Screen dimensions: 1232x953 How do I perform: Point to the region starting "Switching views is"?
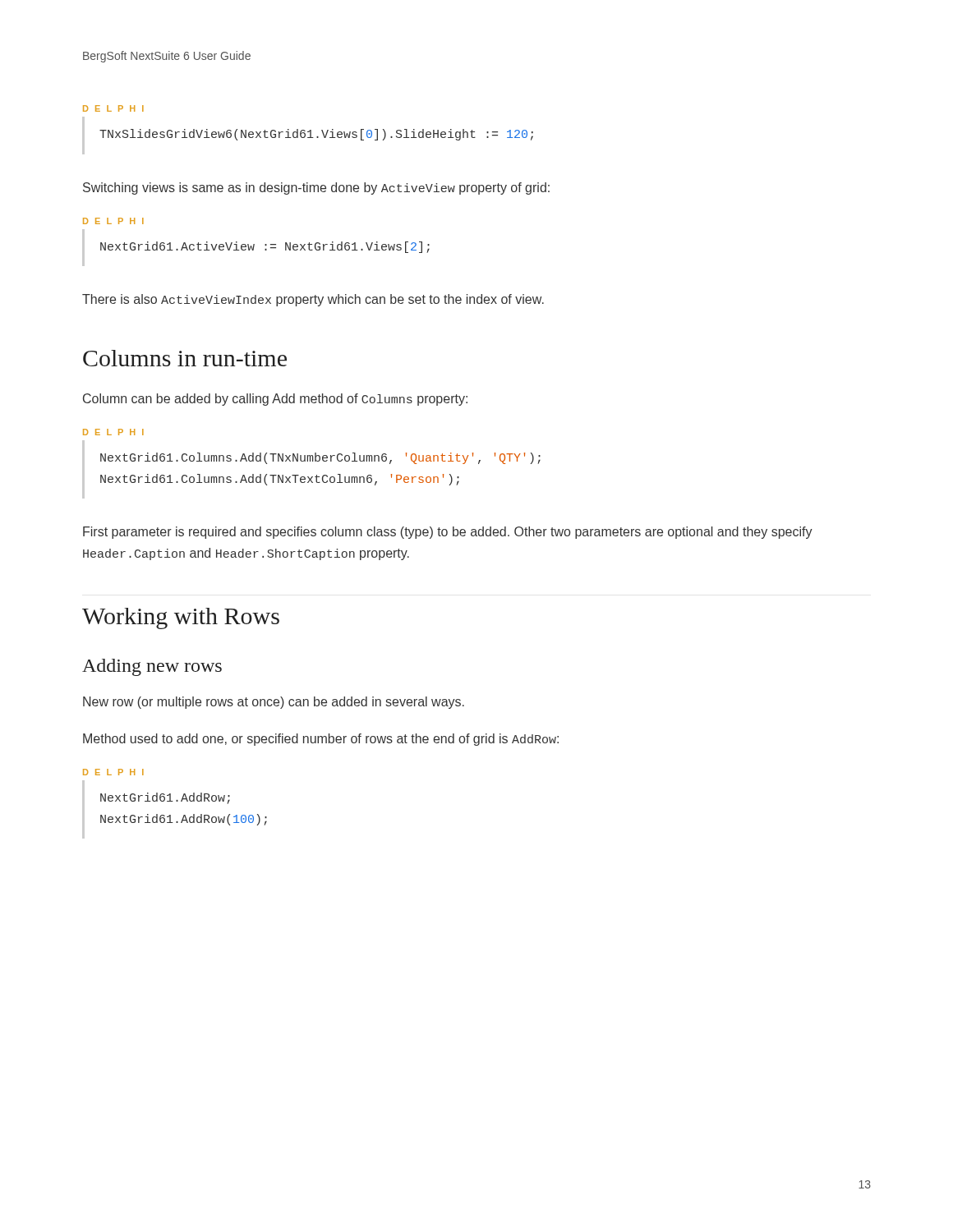coord(316,188)
